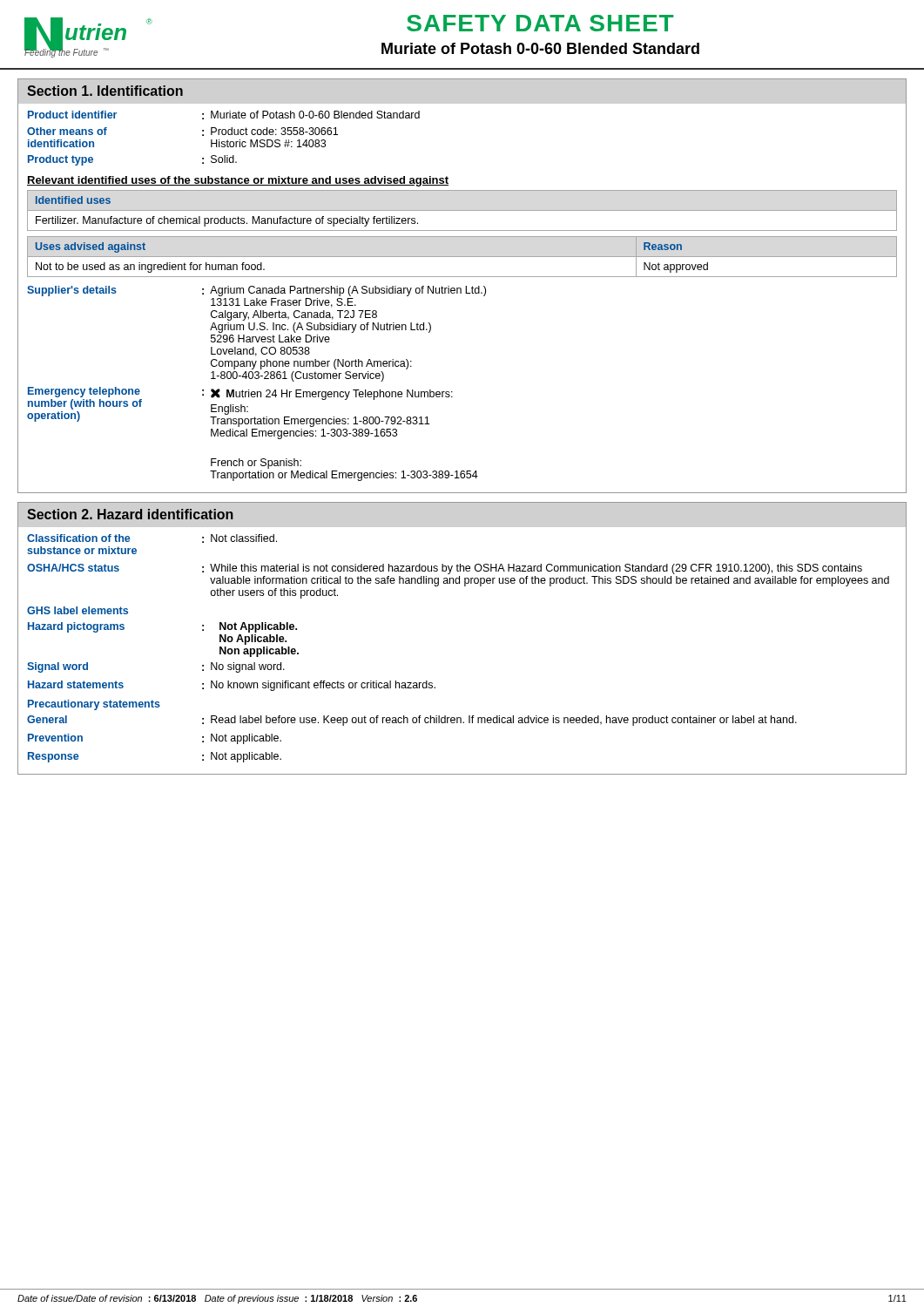
Task: Find the passage starting "Product identifier : Muriate of Potash 0-0-60 Blended"
Action: (224, 115)
